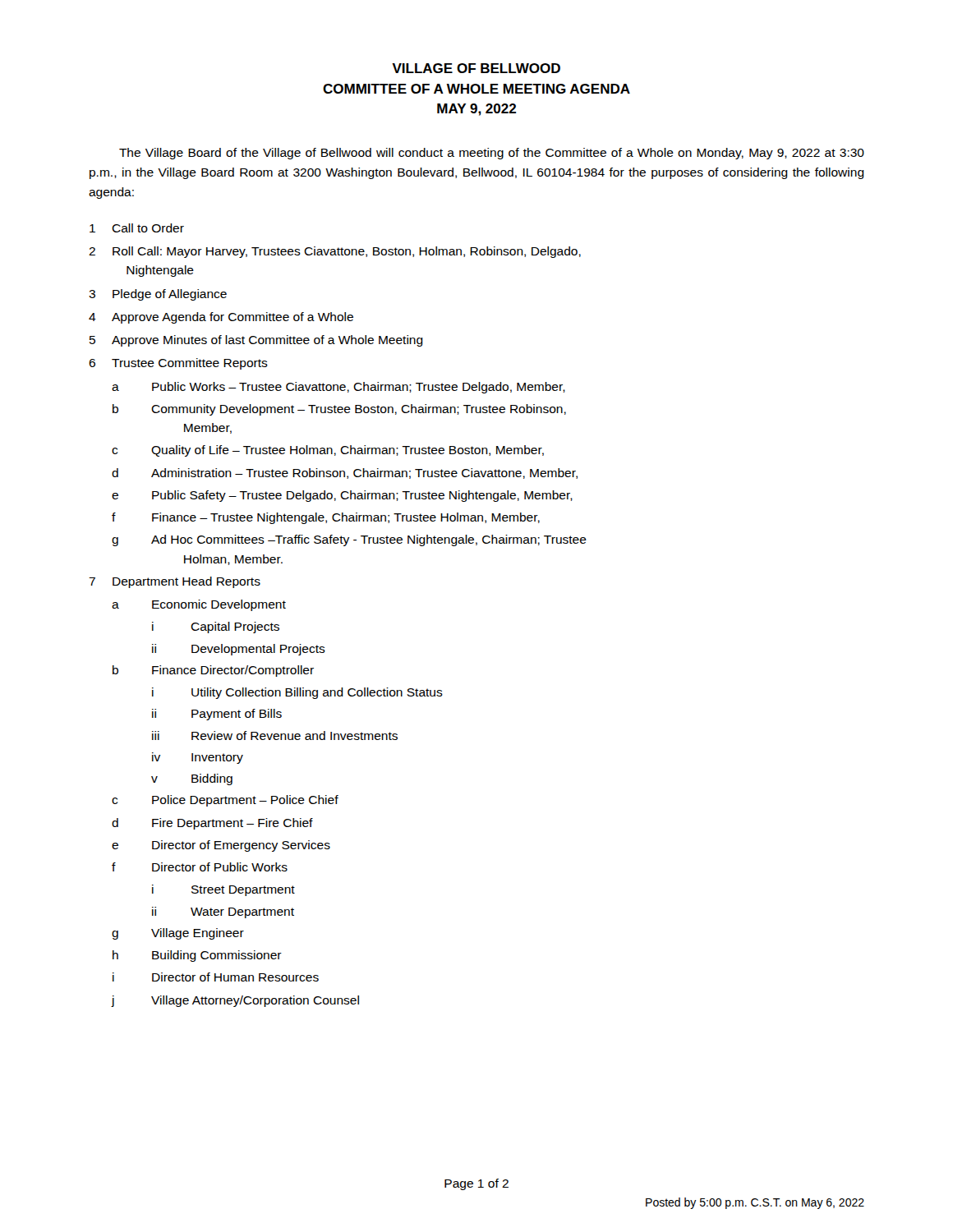Point to the passage starting "i Utility Collection Billing"

(297, 693)
